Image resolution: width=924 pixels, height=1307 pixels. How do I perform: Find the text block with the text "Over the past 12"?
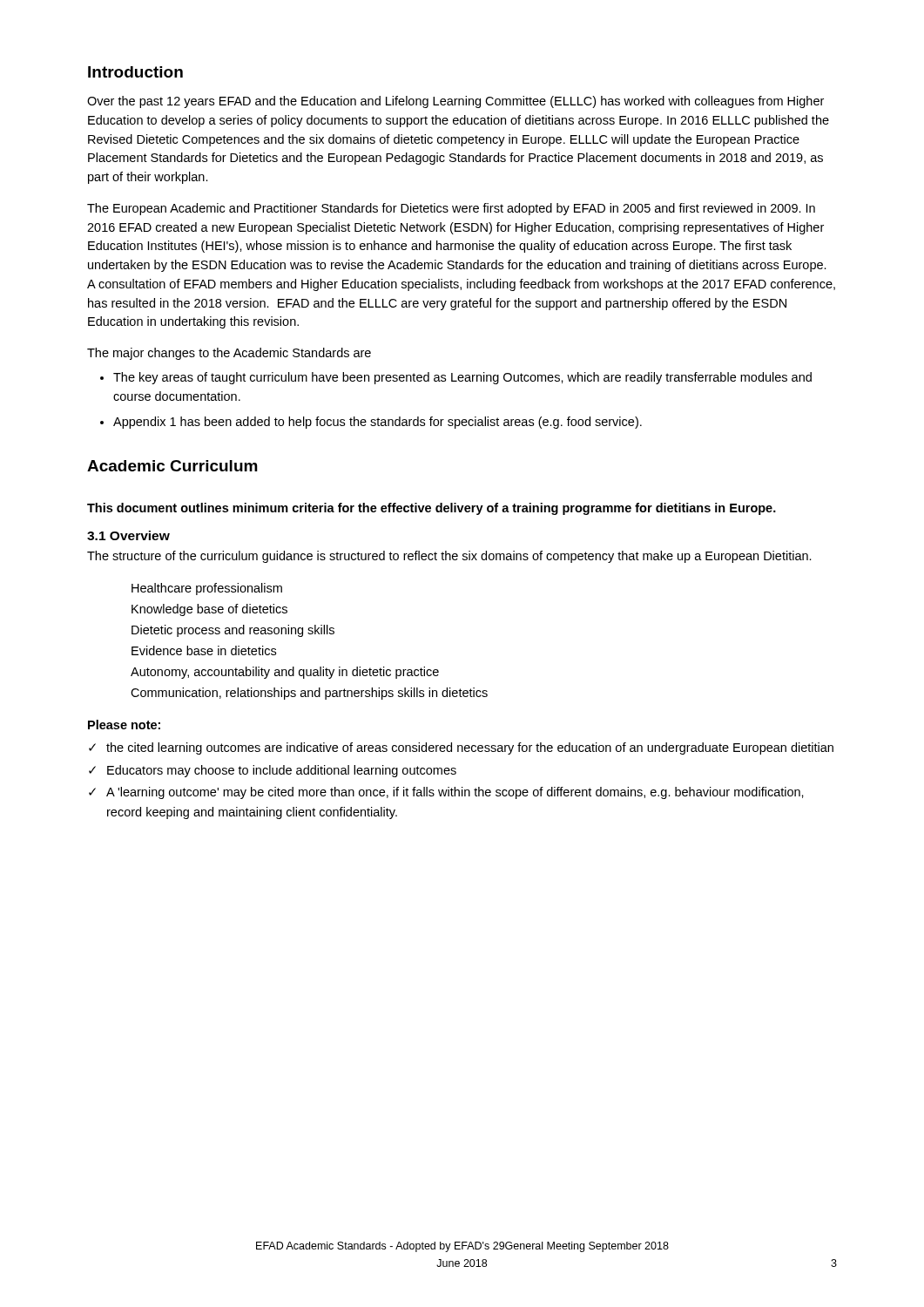coord(462,140)
